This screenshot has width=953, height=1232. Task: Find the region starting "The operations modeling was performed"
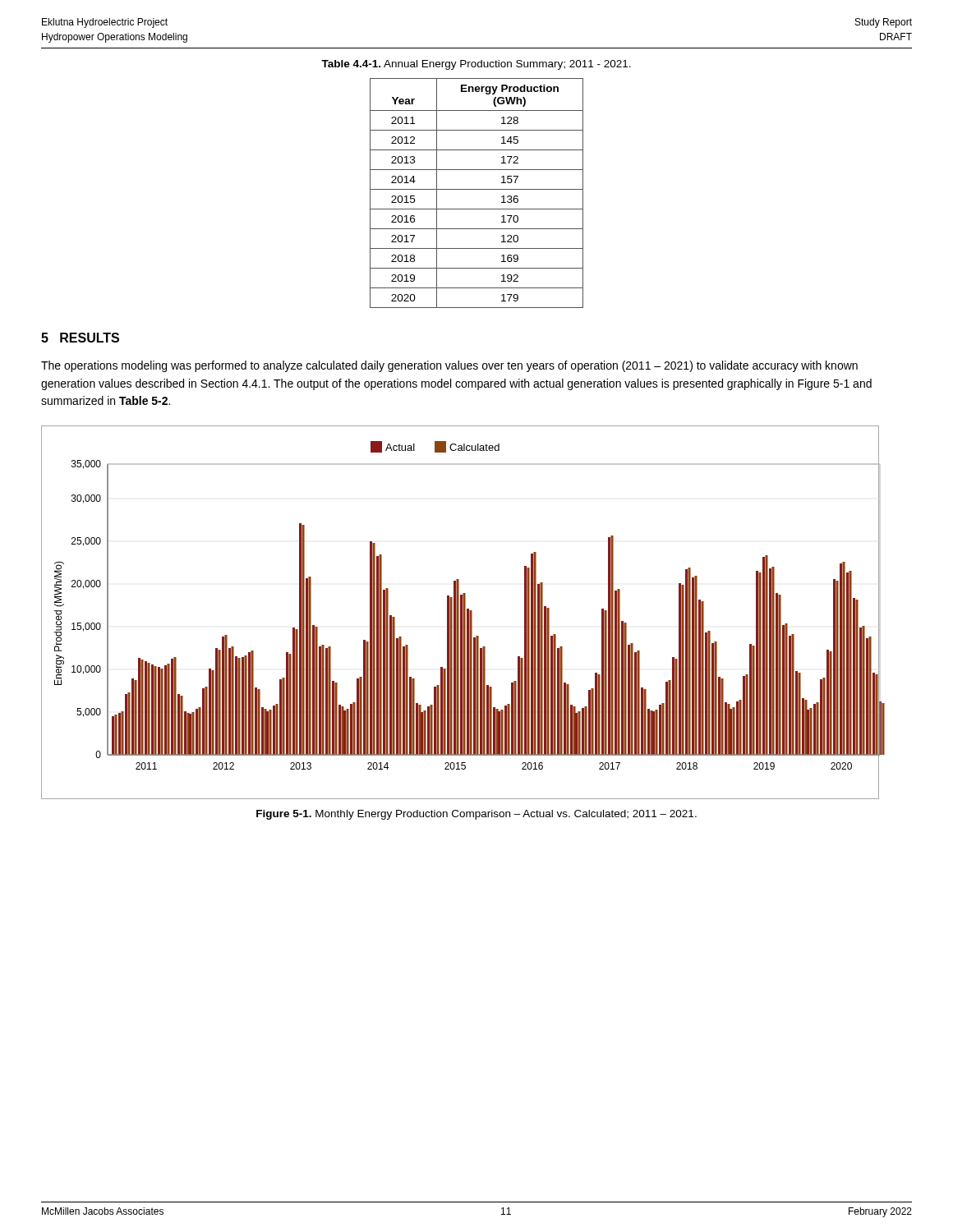coord(457,383)
